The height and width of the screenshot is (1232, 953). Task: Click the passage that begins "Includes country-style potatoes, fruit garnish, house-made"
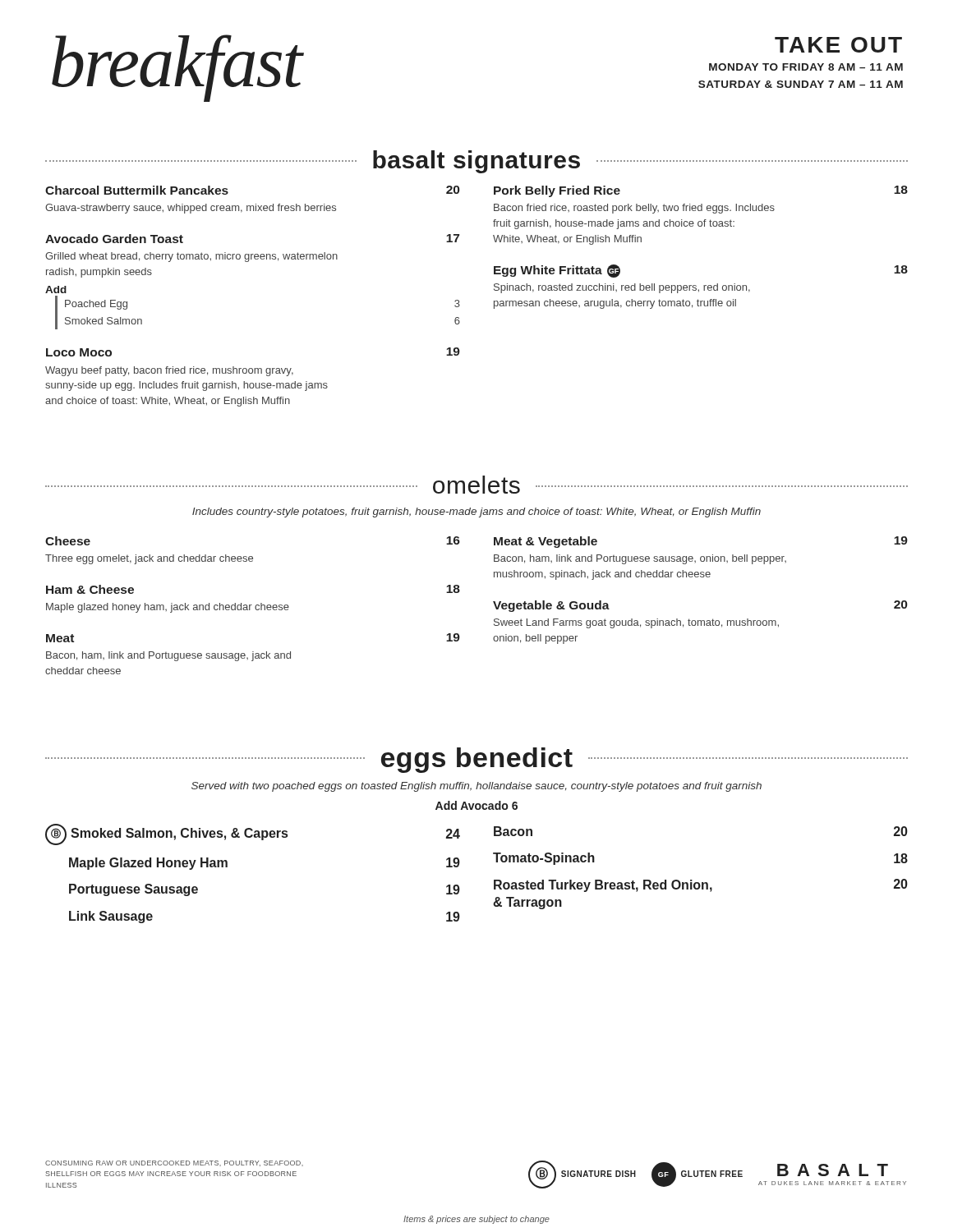tap(476, 511)
